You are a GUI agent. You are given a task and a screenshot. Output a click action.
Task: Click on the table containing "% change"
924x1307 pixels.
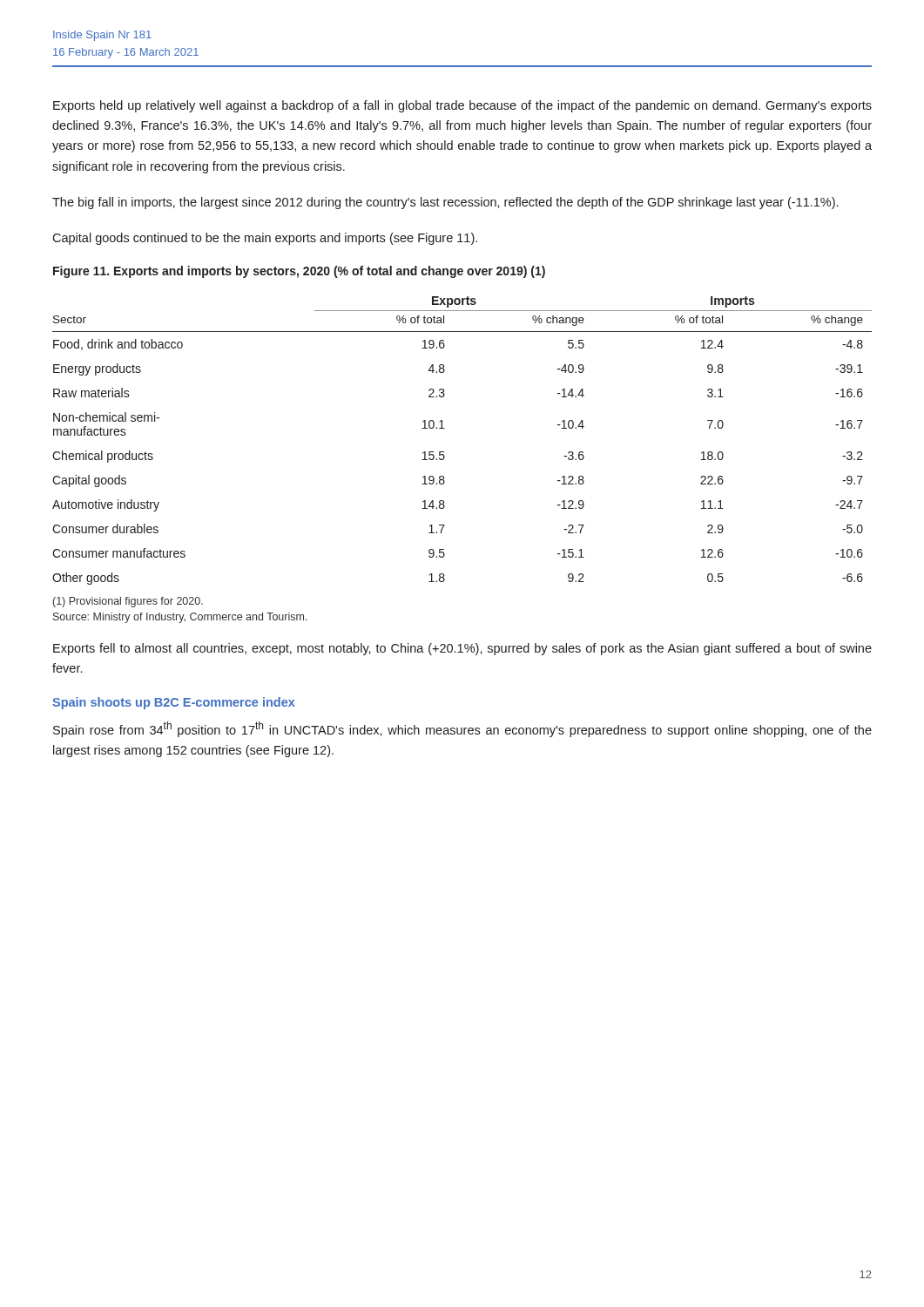point(462,439)
